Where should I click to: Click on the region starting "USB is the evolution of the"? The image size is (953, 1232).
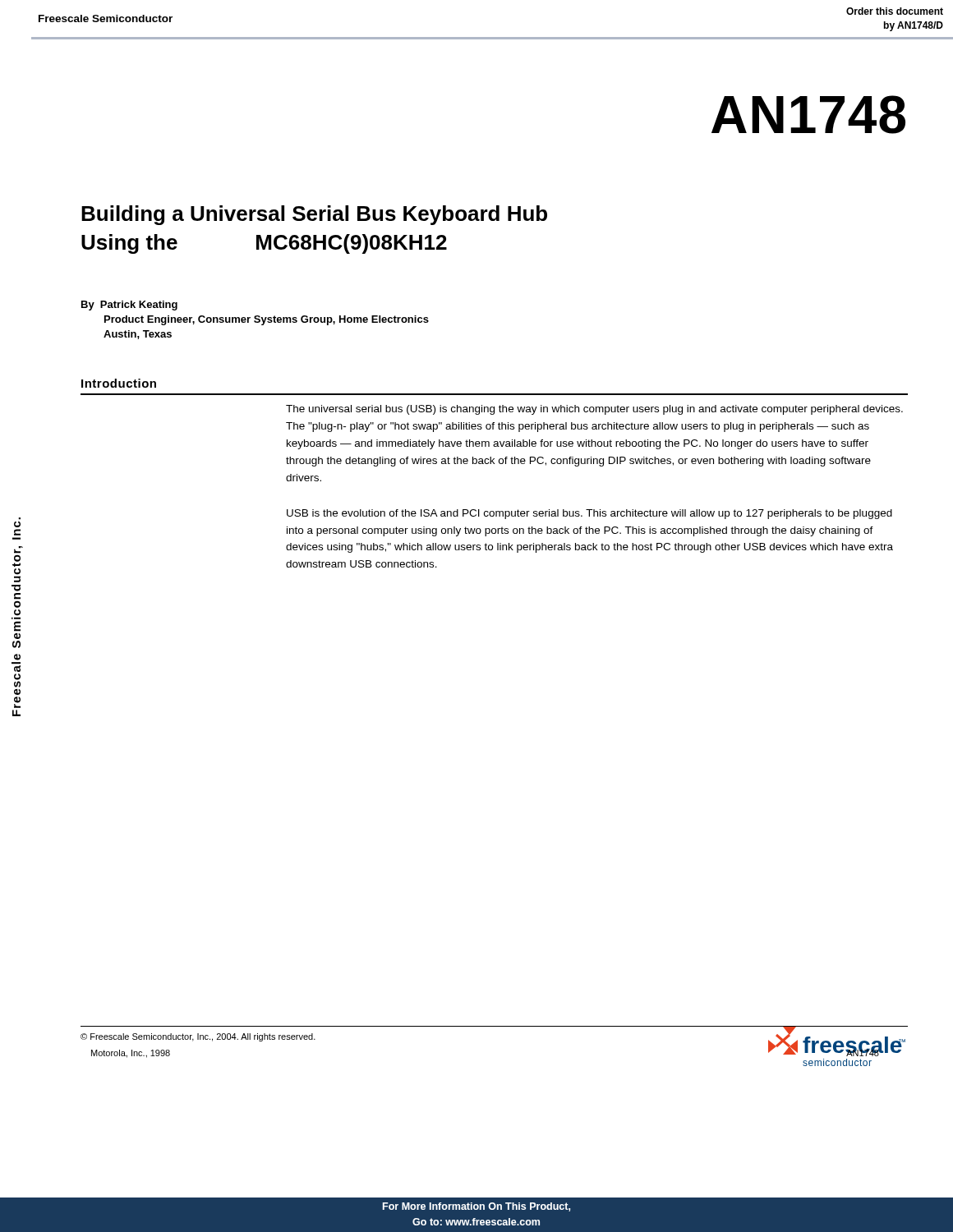click(589, 538)
